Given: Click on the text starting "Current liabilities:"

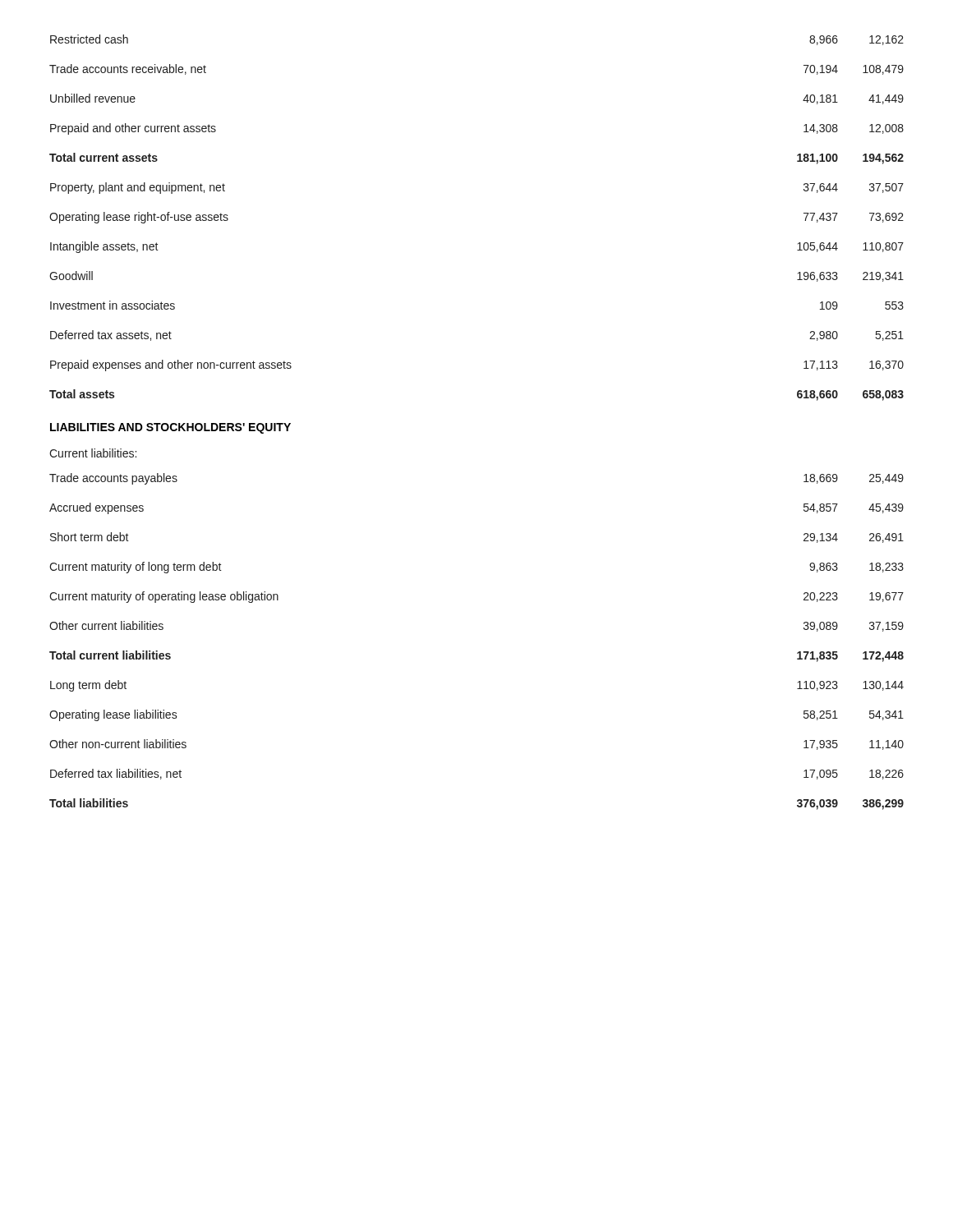Looking at the screenshot, I should [x=93, y=453].
